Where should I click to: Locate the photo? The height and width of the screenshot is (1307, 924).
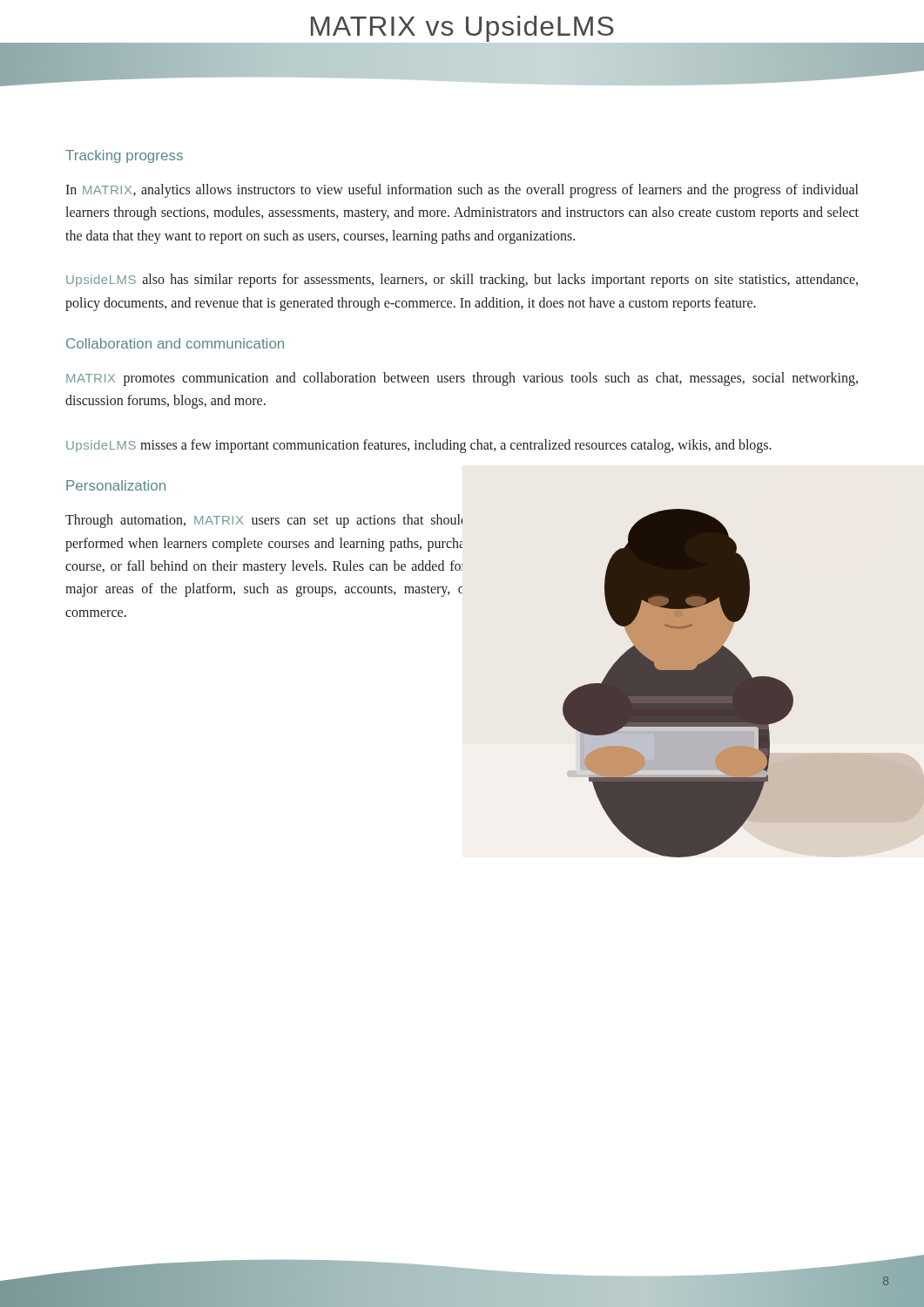[693, 661]
